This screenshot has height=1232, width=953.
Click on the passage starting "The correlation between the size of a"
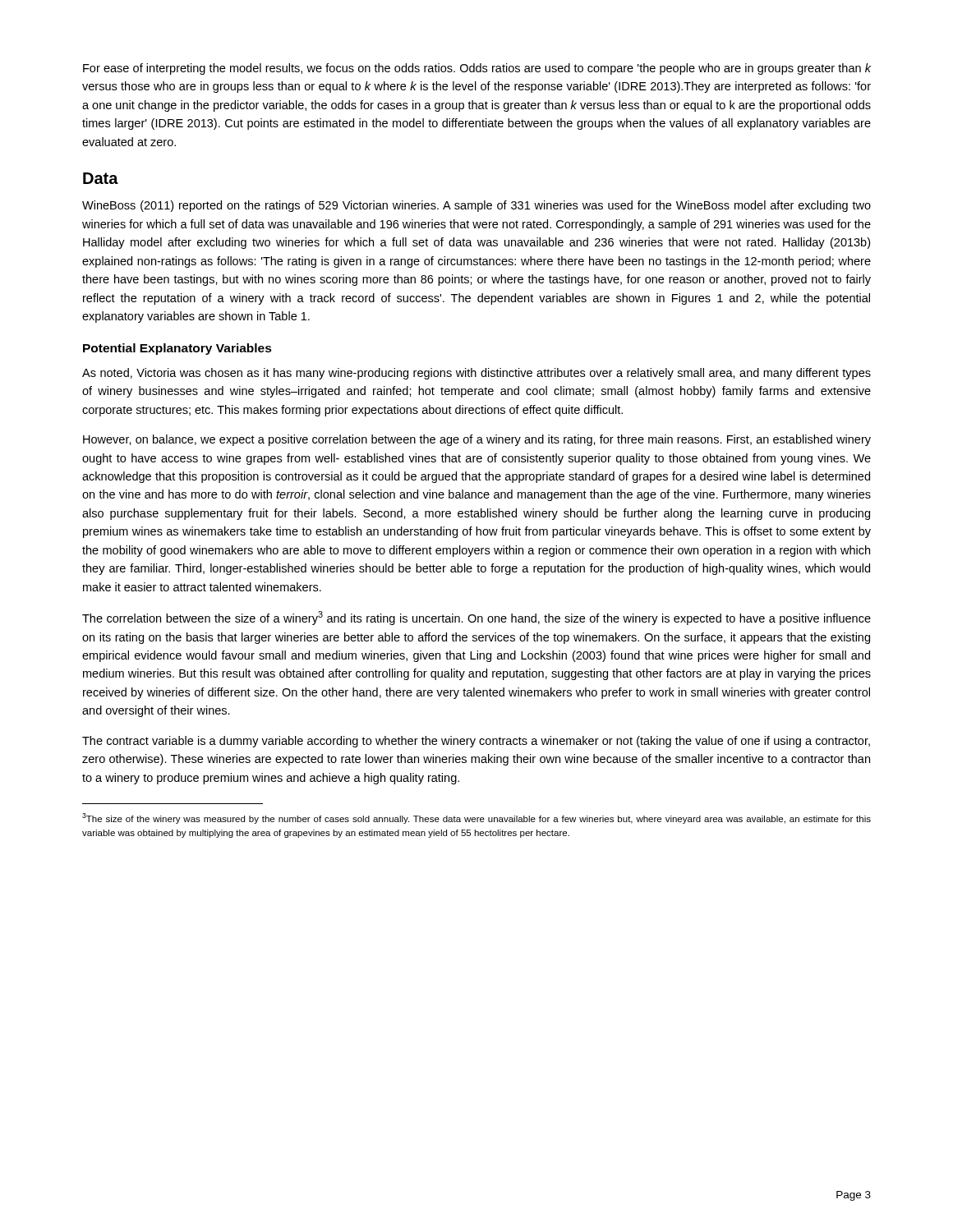click(x=476, y=663)
